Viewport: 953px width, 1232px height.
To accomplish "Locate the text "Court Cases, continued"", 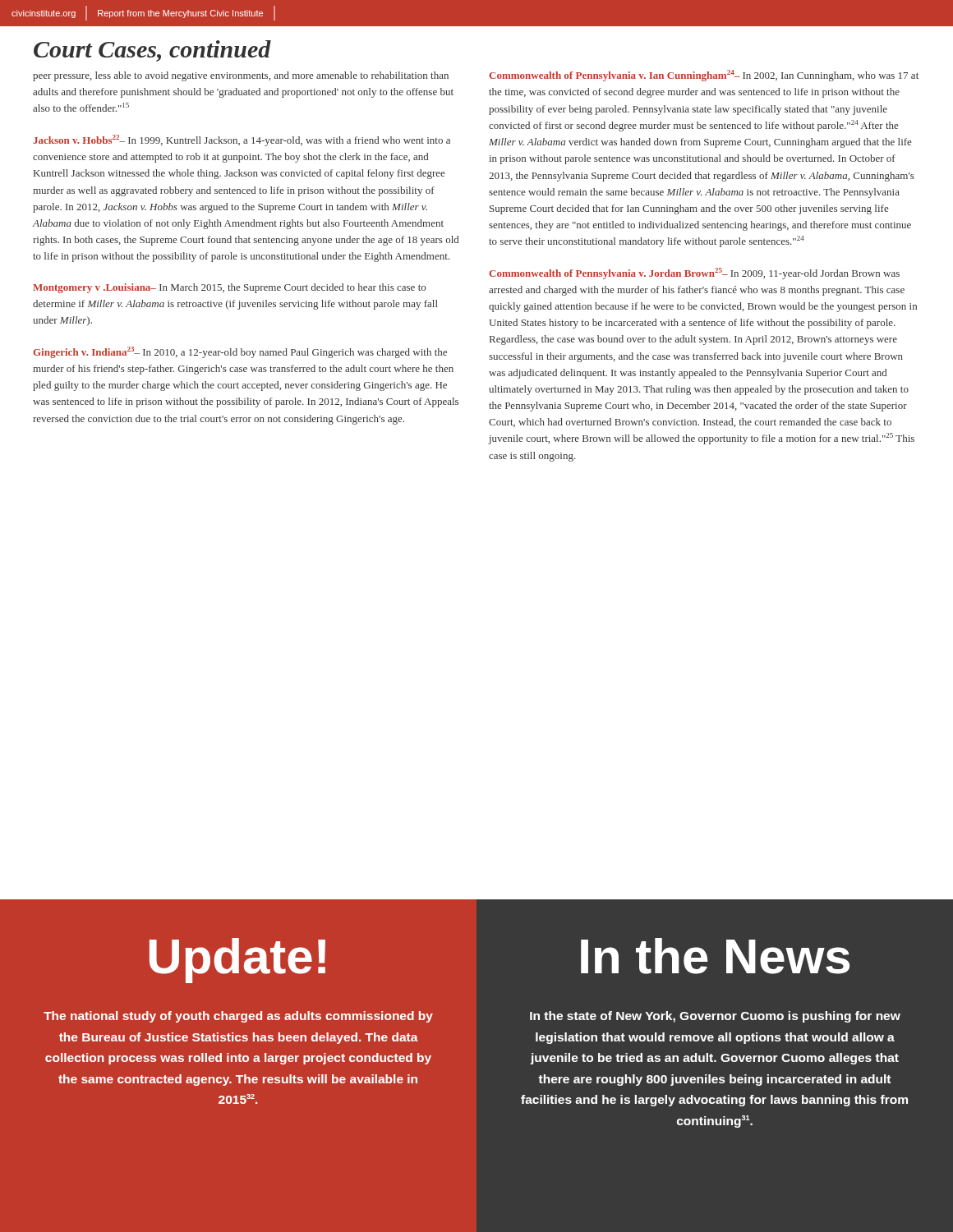I will pyautogui.click(x=152, y=51).
